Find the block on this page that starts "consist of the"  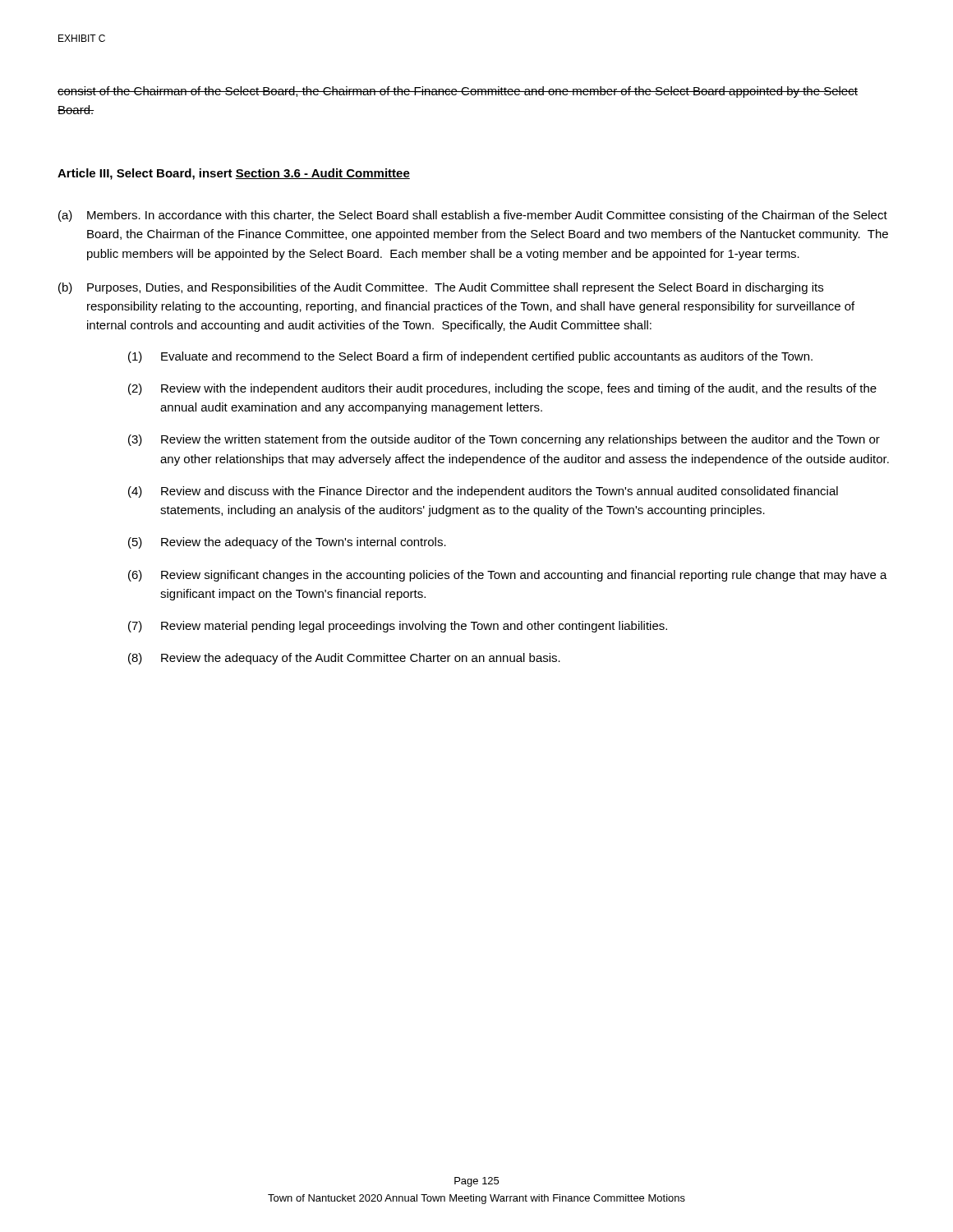pyautogui.click(x=458, y=100)
